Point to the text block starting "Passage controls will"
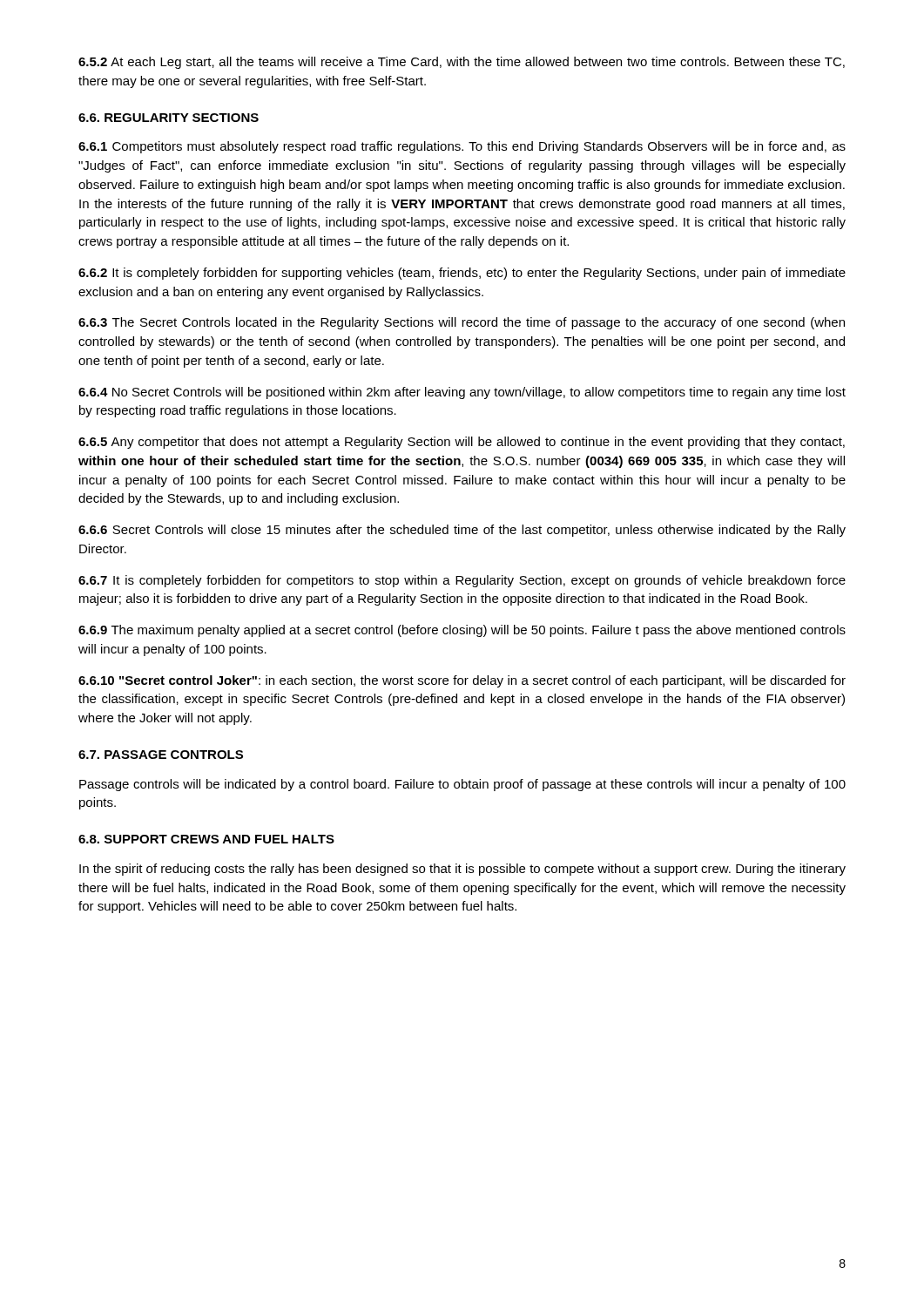924x1307 pixels. (462, 793)
